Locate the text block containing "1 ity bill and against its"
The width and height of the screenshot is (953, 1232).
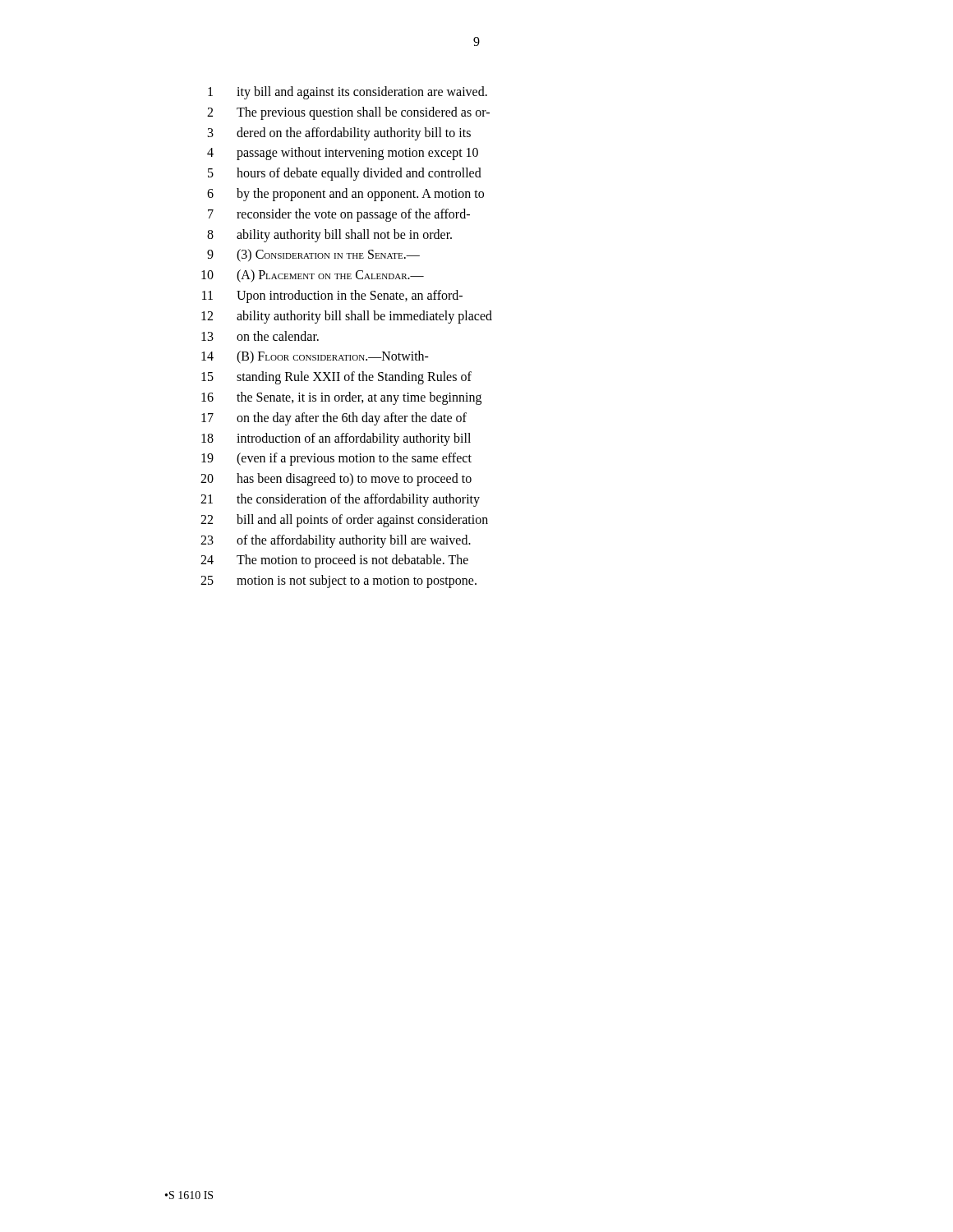pyautogui.click(x=348, y=93)
